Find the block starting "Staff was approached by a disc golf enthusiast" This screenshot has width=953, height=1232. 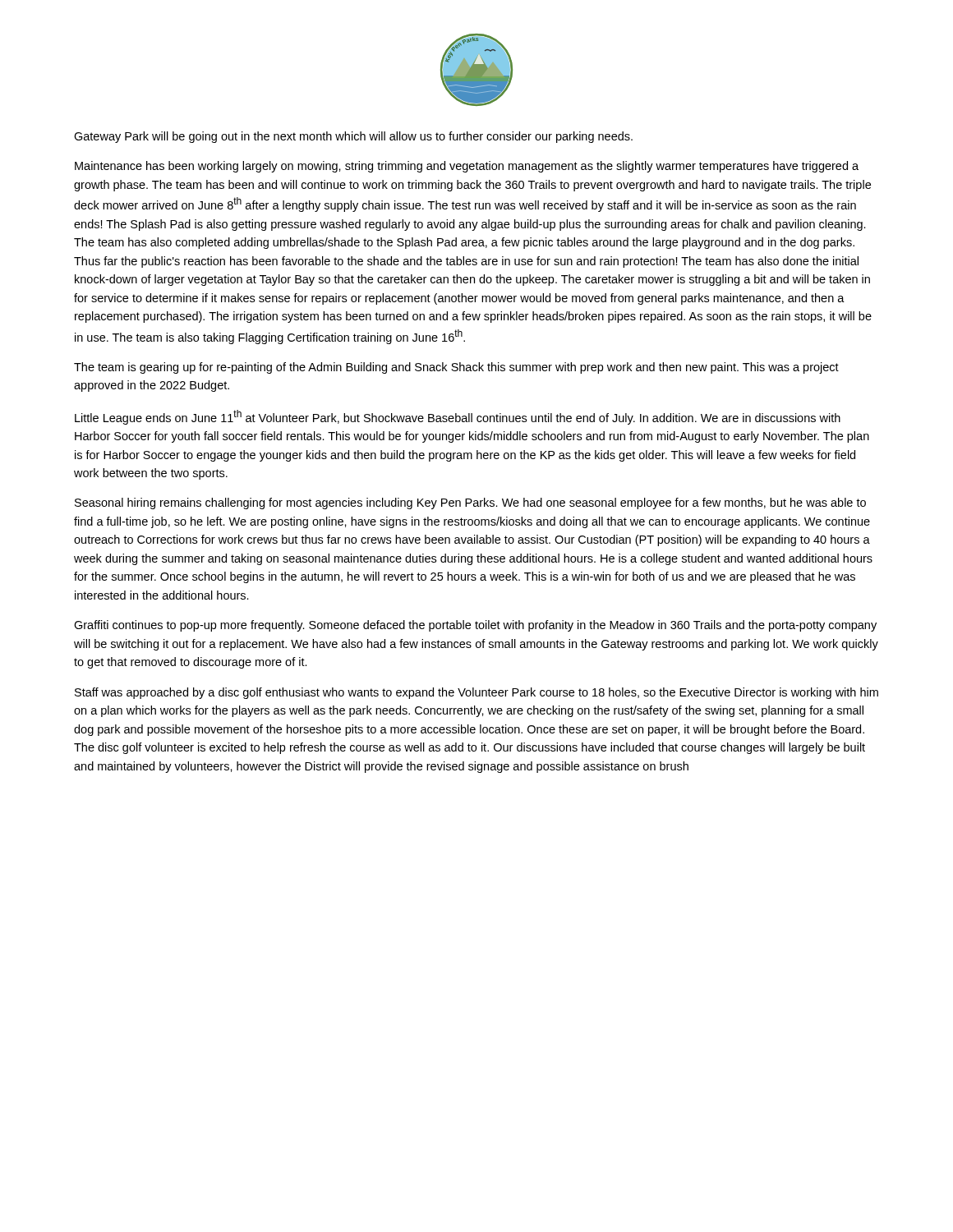point(476,729)
